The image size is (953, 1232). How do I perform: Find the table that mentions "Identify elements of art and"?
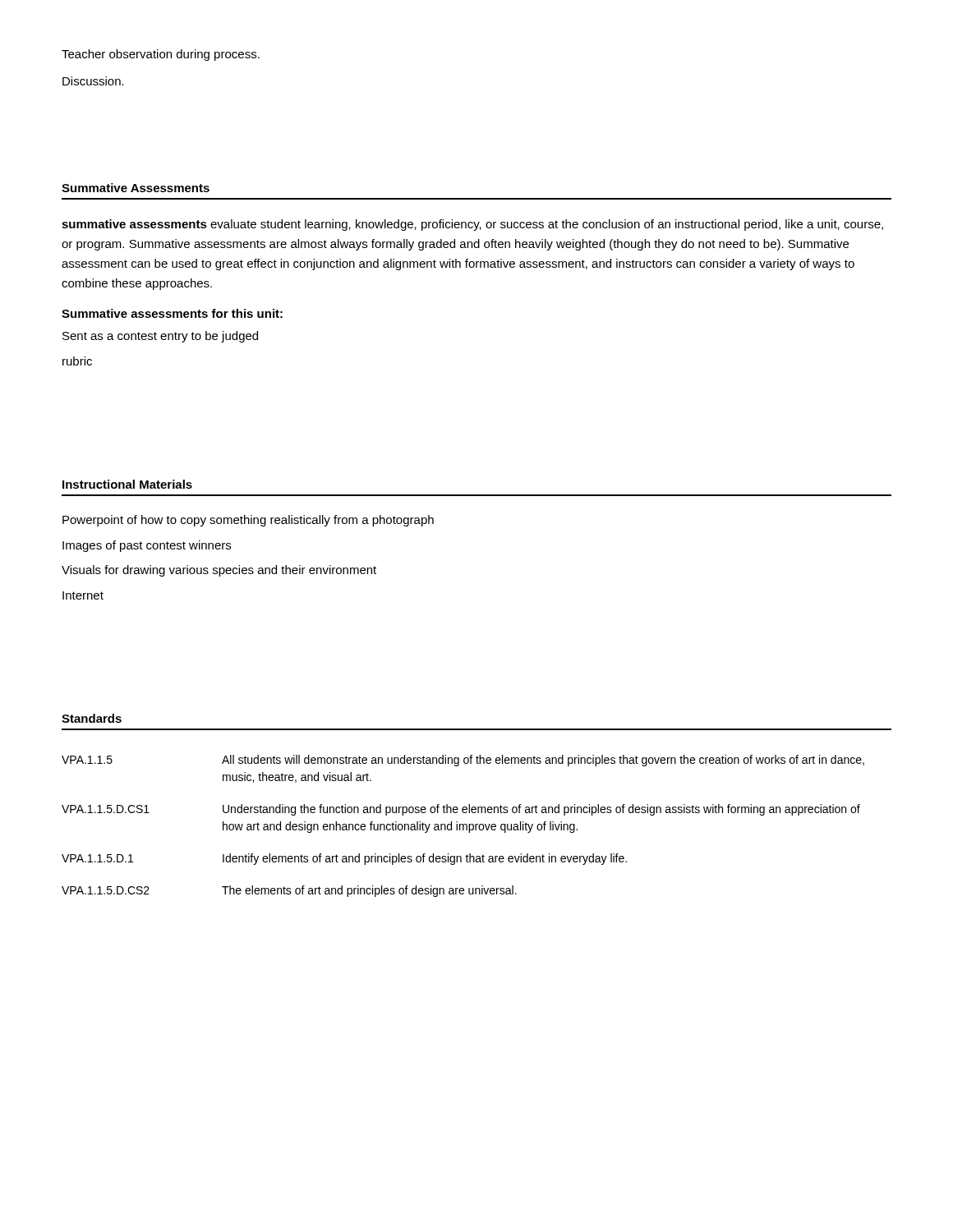point(476,826)
